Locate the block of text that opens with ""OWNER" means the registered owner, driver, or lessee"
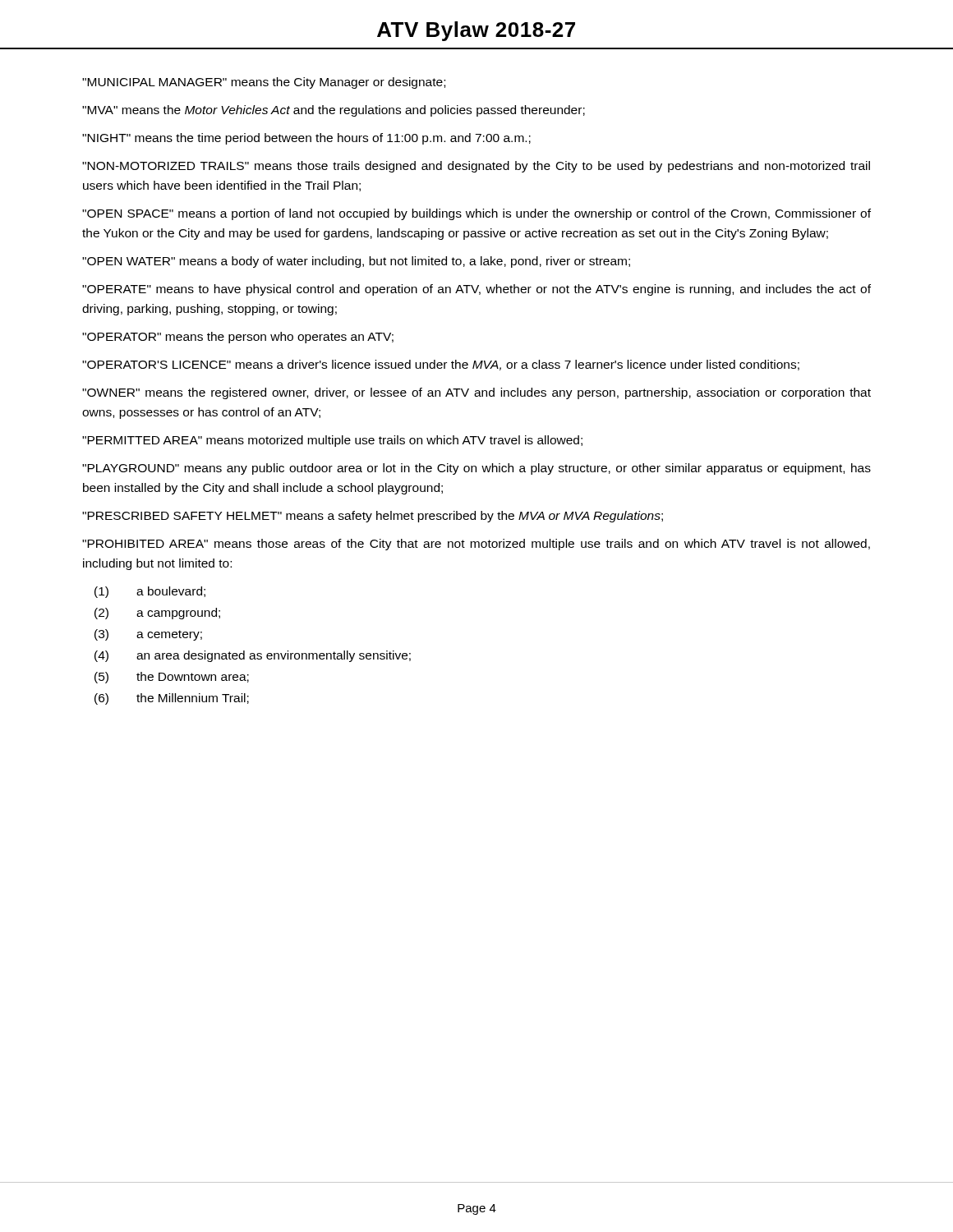 476,402
